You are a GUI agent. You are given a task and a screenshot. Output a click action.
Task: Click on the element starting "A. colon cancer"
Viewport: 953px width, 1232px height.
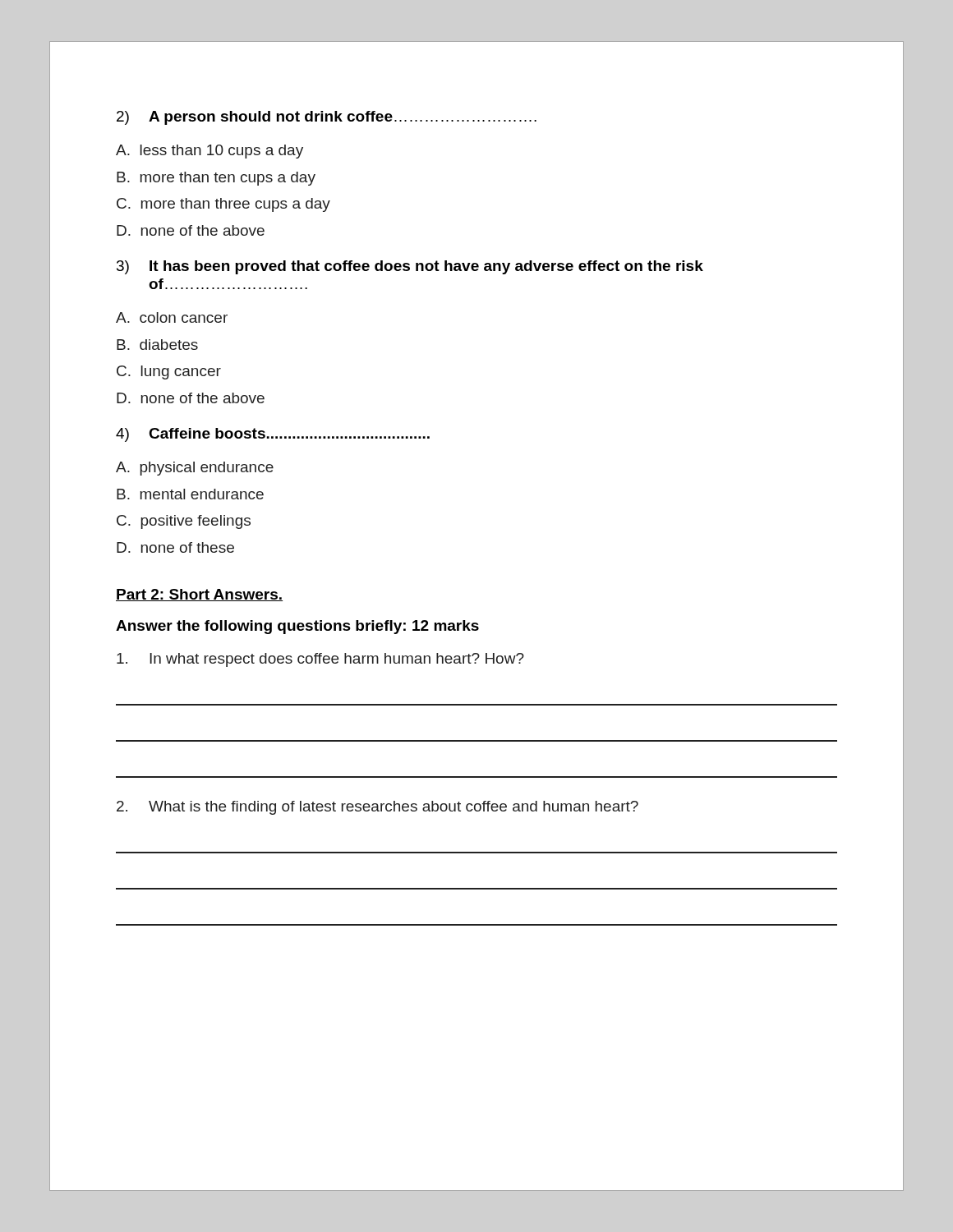172,317
